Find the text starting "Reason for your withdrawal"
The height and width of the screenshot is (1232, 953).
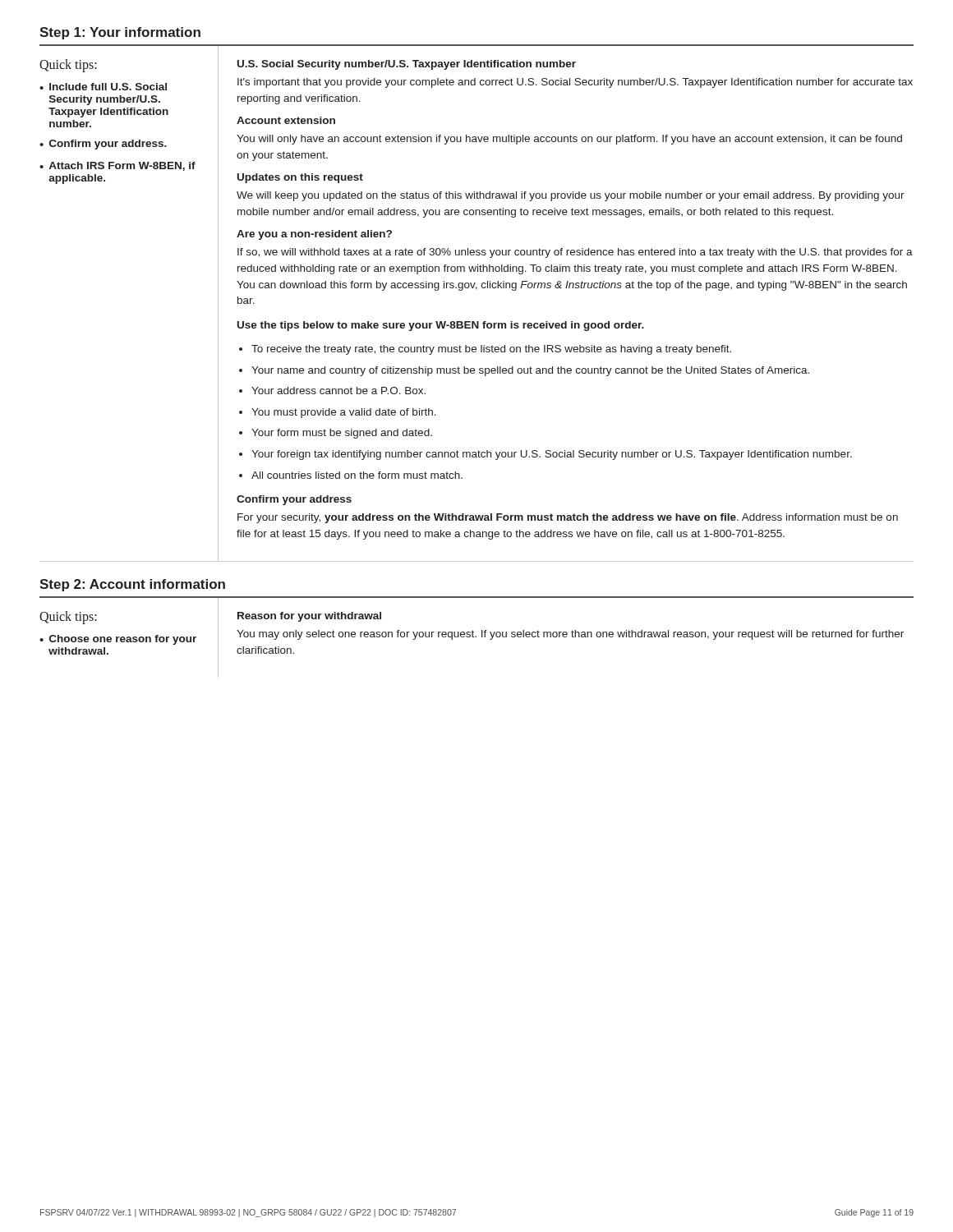309,616
